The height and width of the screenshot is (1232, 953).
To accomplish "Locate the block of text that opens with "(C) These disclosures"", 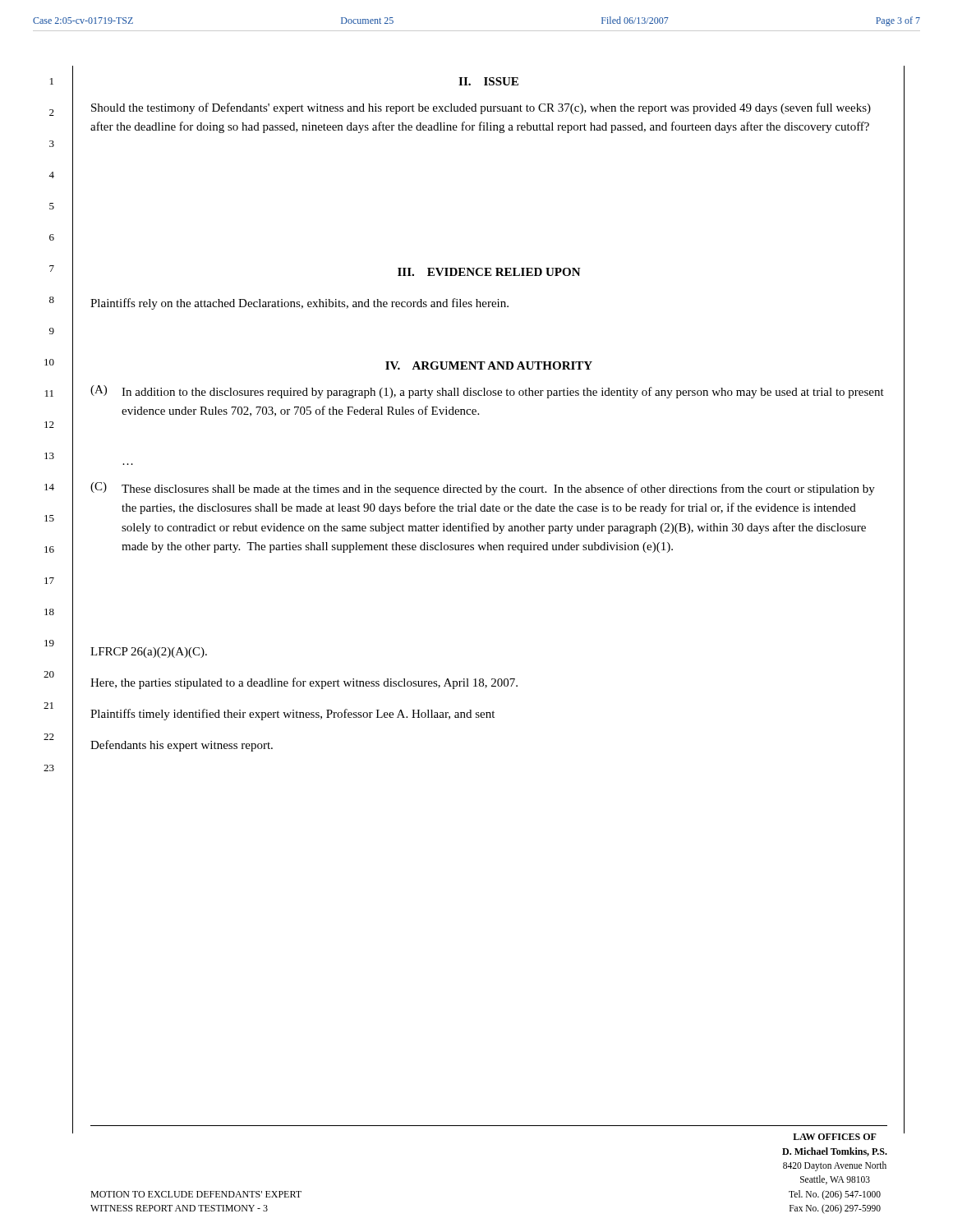I will coord(489,518).
